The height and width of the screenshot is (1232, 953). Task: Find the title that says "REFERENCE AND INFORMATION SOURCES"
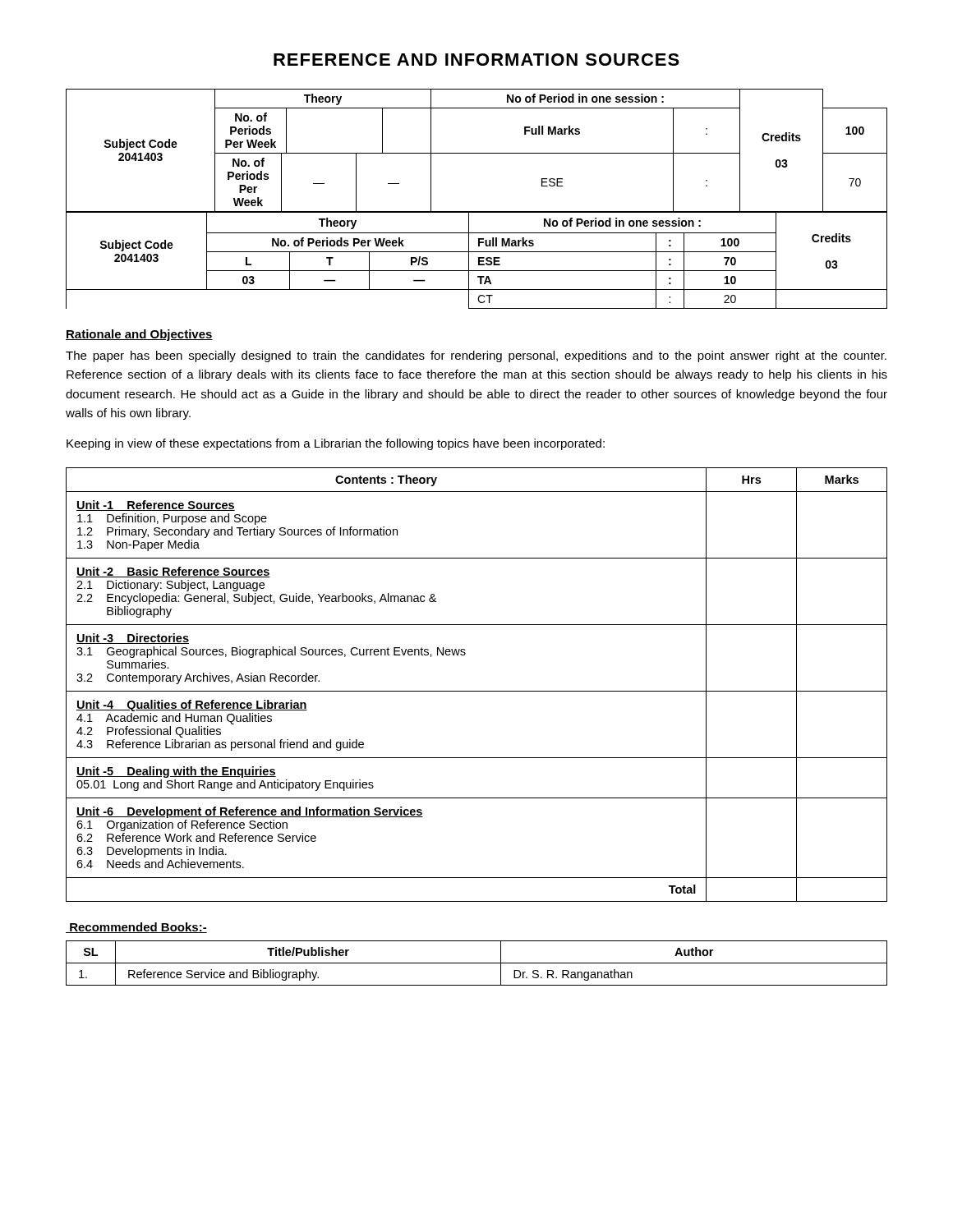476,60
